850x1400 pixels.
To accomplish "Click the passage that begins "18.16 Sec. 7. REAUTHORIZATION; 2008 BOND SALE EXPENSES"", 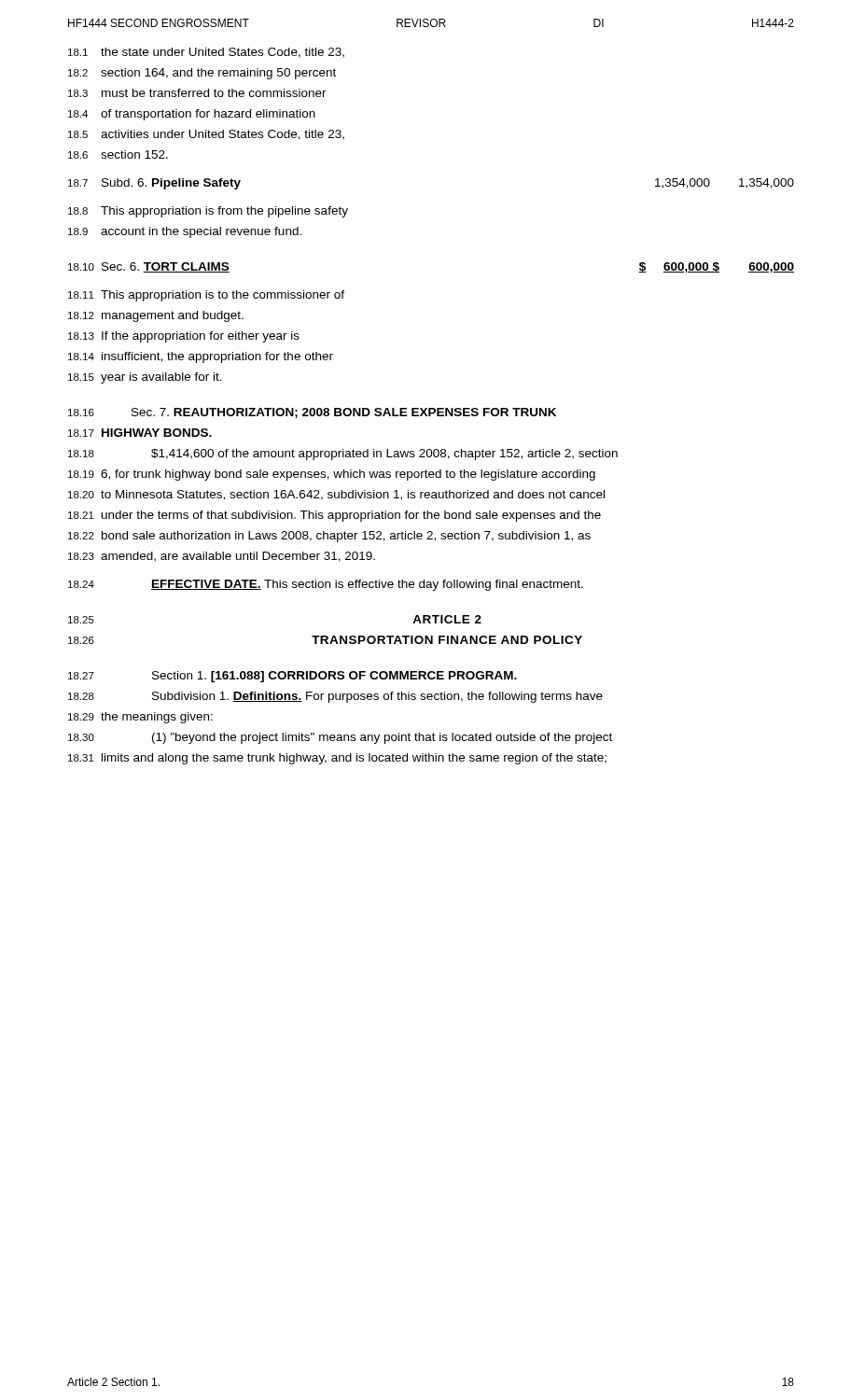I will [431, 412].
